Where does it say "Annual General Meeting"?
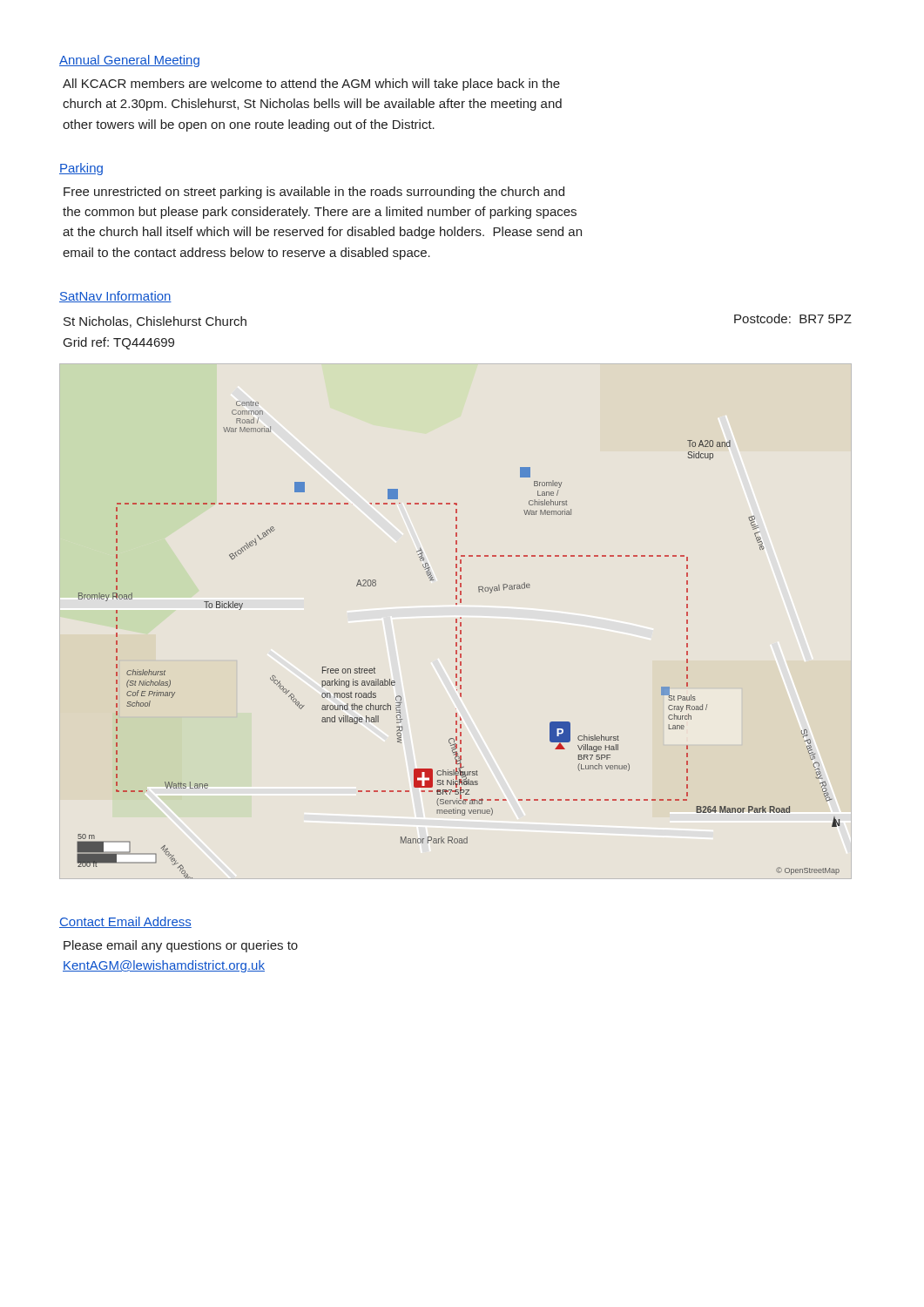924x1307 pixels. [x=130, y=60]
